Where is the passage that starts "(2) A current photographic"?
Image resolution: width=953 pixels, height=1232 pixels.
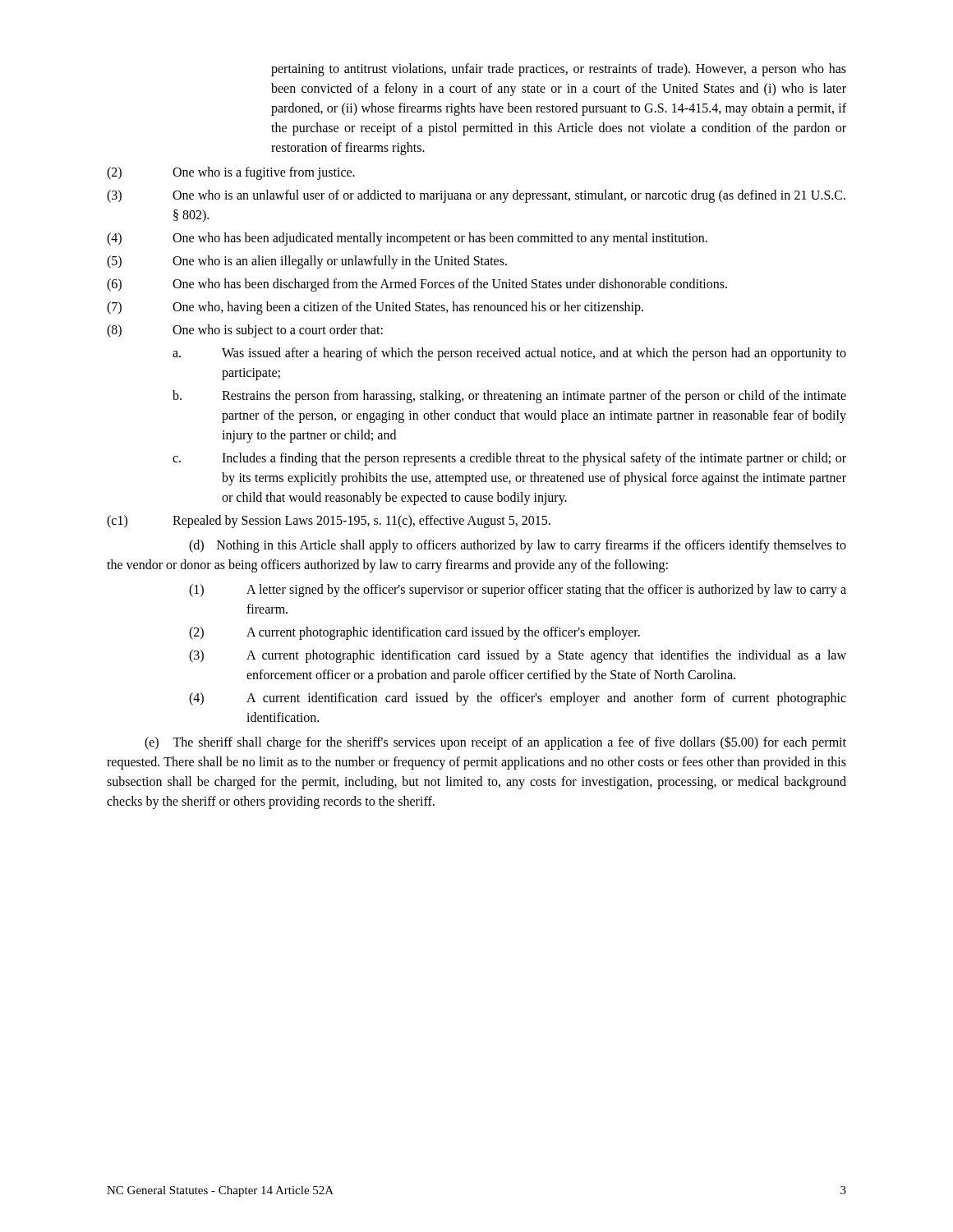518,632
